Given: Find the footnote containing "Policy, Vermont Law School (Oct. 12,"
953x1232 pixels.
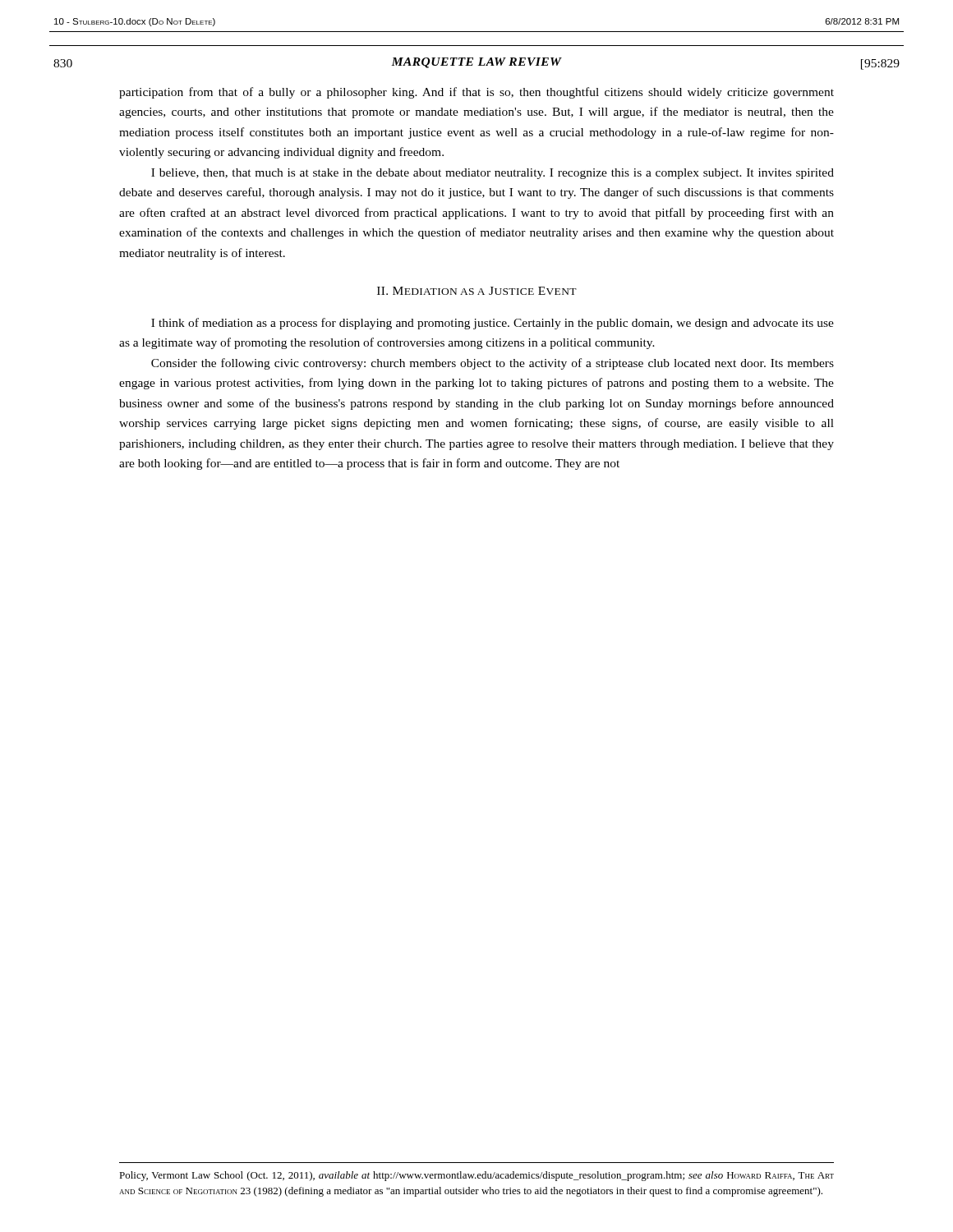Looking at the screenshot, I should click(476, 1183).
